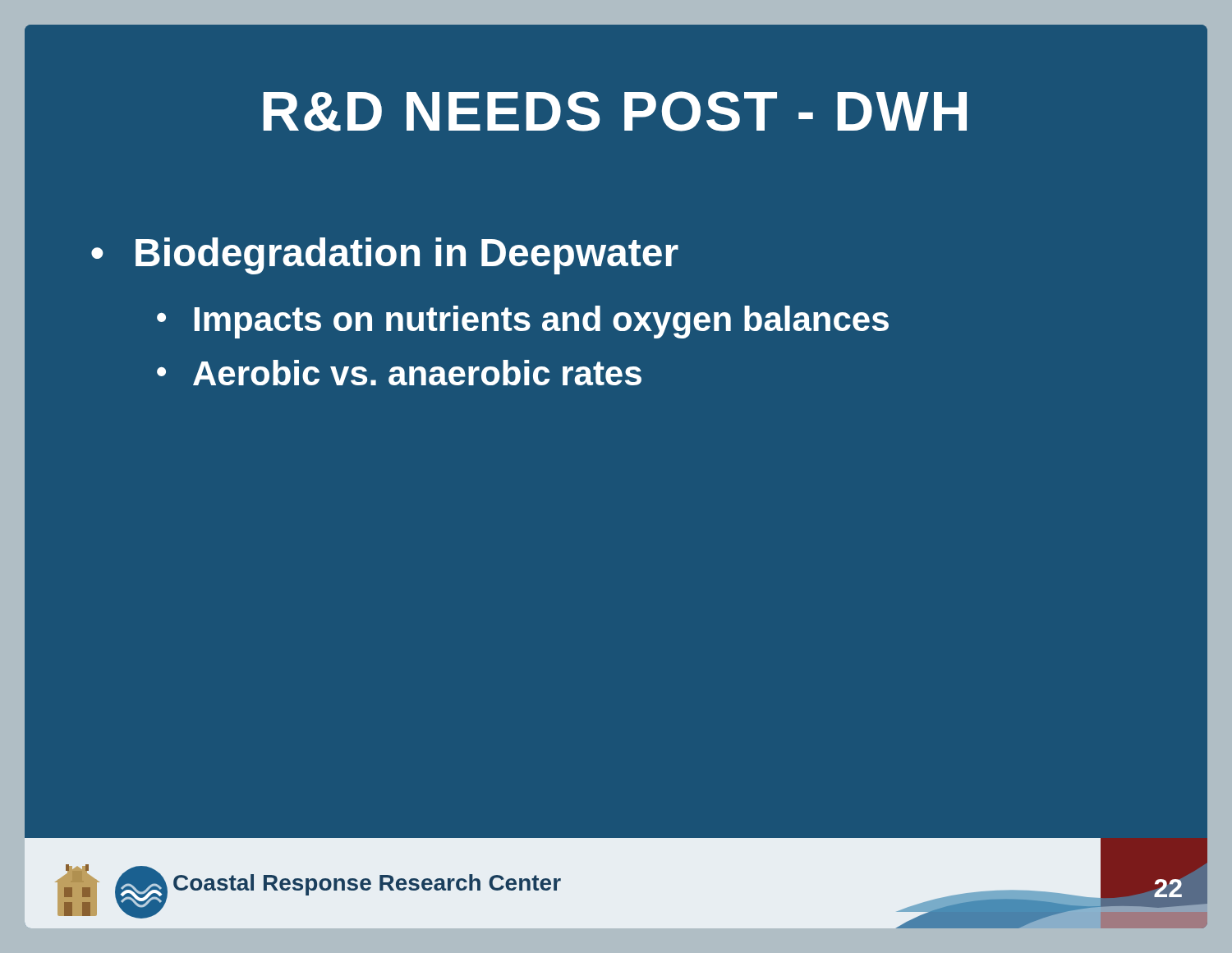The height and width of the screenshot is (953, 1232).
Task: Locate the list item with the text "• Impacts on nutrients and"
Action: (523, 320)
